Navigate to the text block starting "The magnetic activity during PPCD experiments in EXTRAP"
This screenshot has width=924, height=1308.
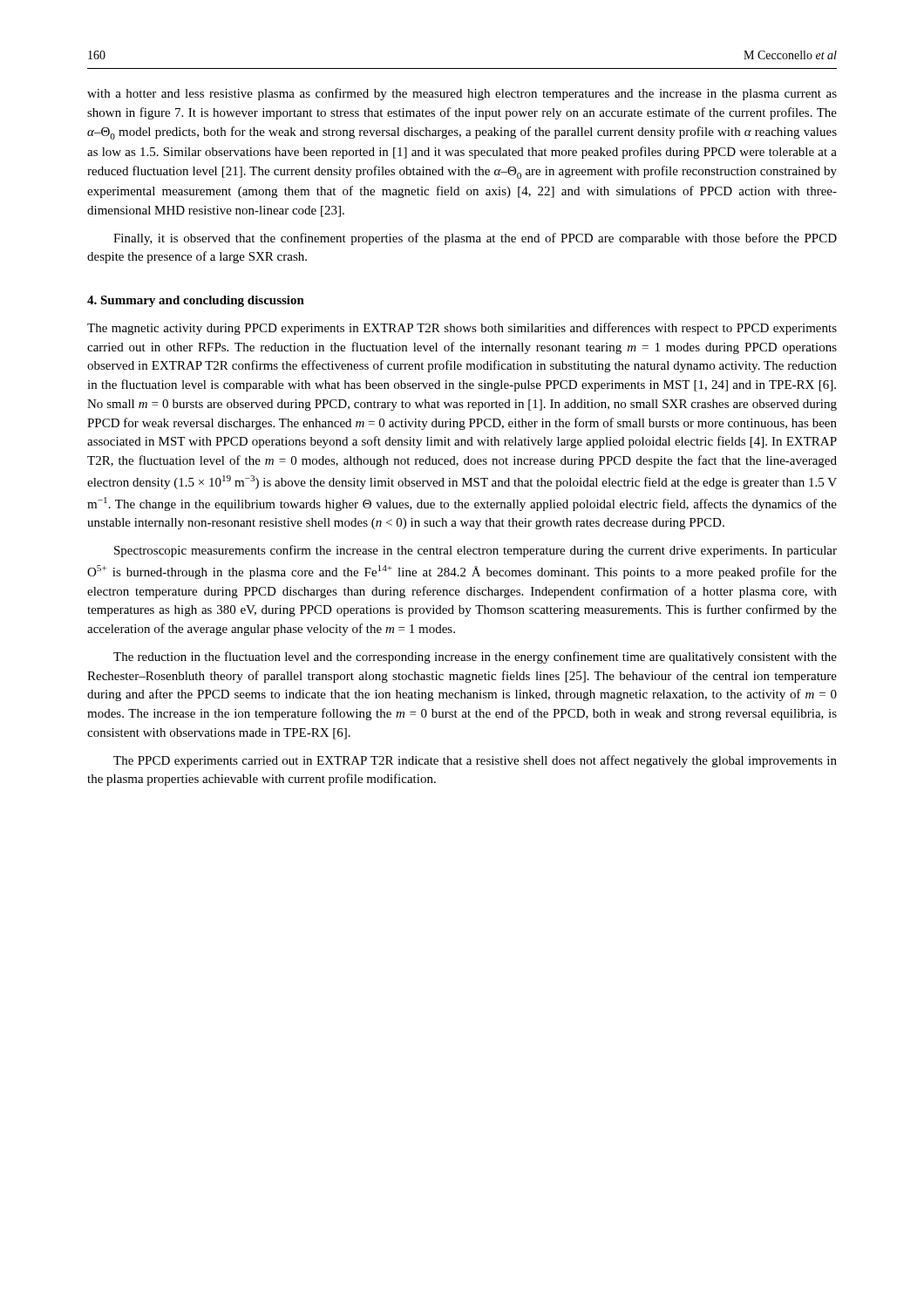(462, 426)
